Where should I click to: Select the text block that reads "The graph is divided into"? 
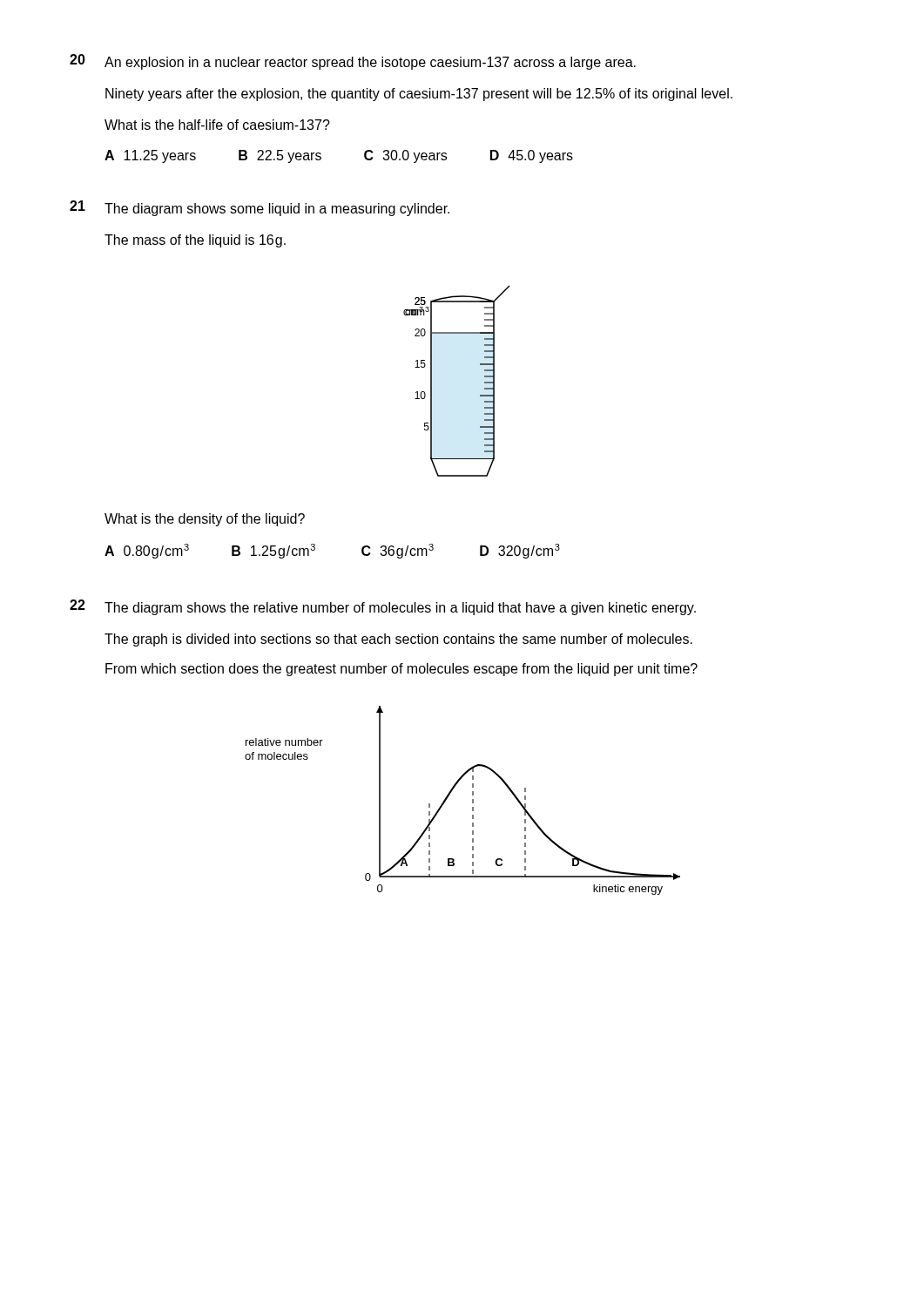point(399,639)
